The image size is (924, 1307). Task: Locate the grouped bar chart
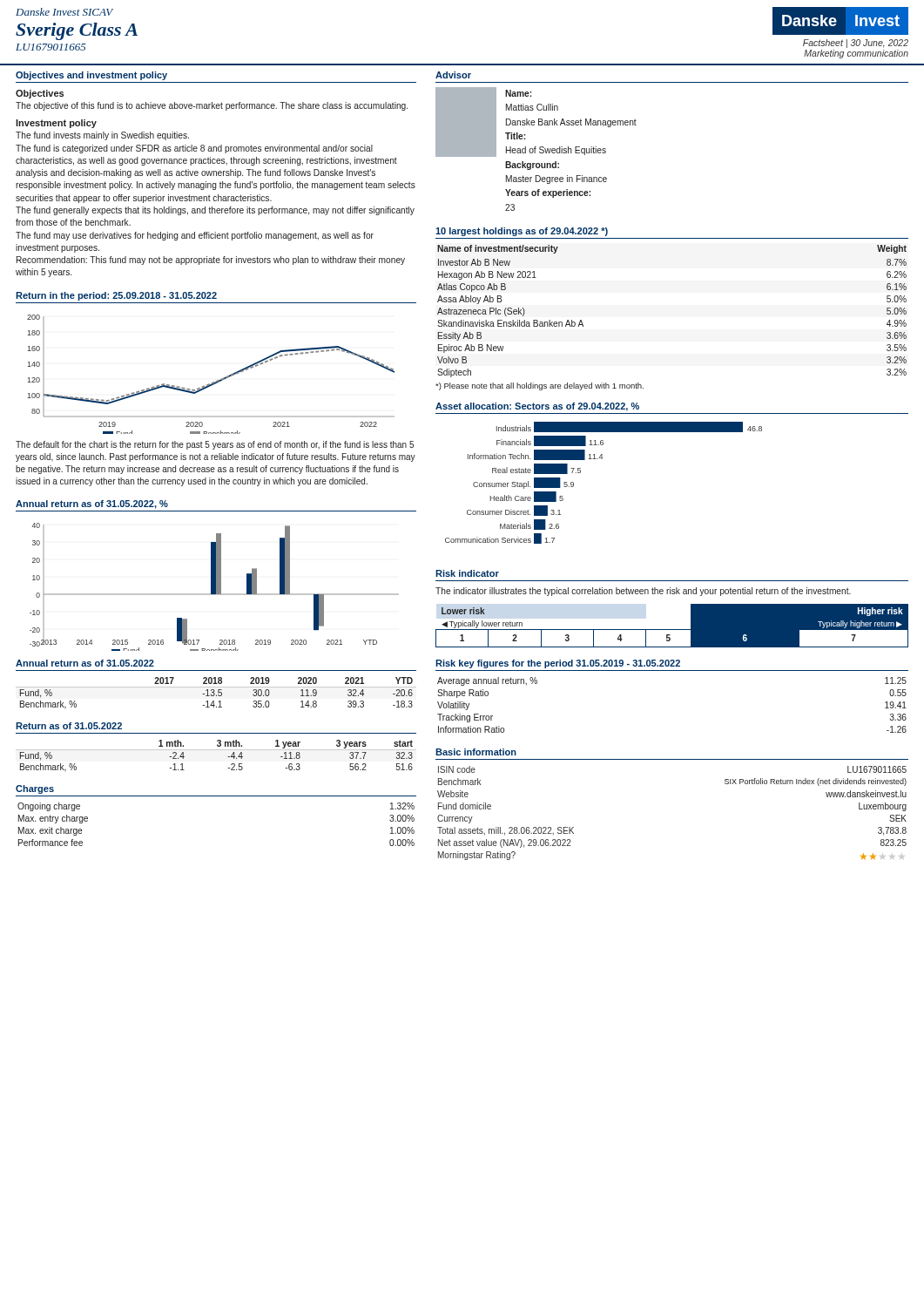(x=212, y=583)
